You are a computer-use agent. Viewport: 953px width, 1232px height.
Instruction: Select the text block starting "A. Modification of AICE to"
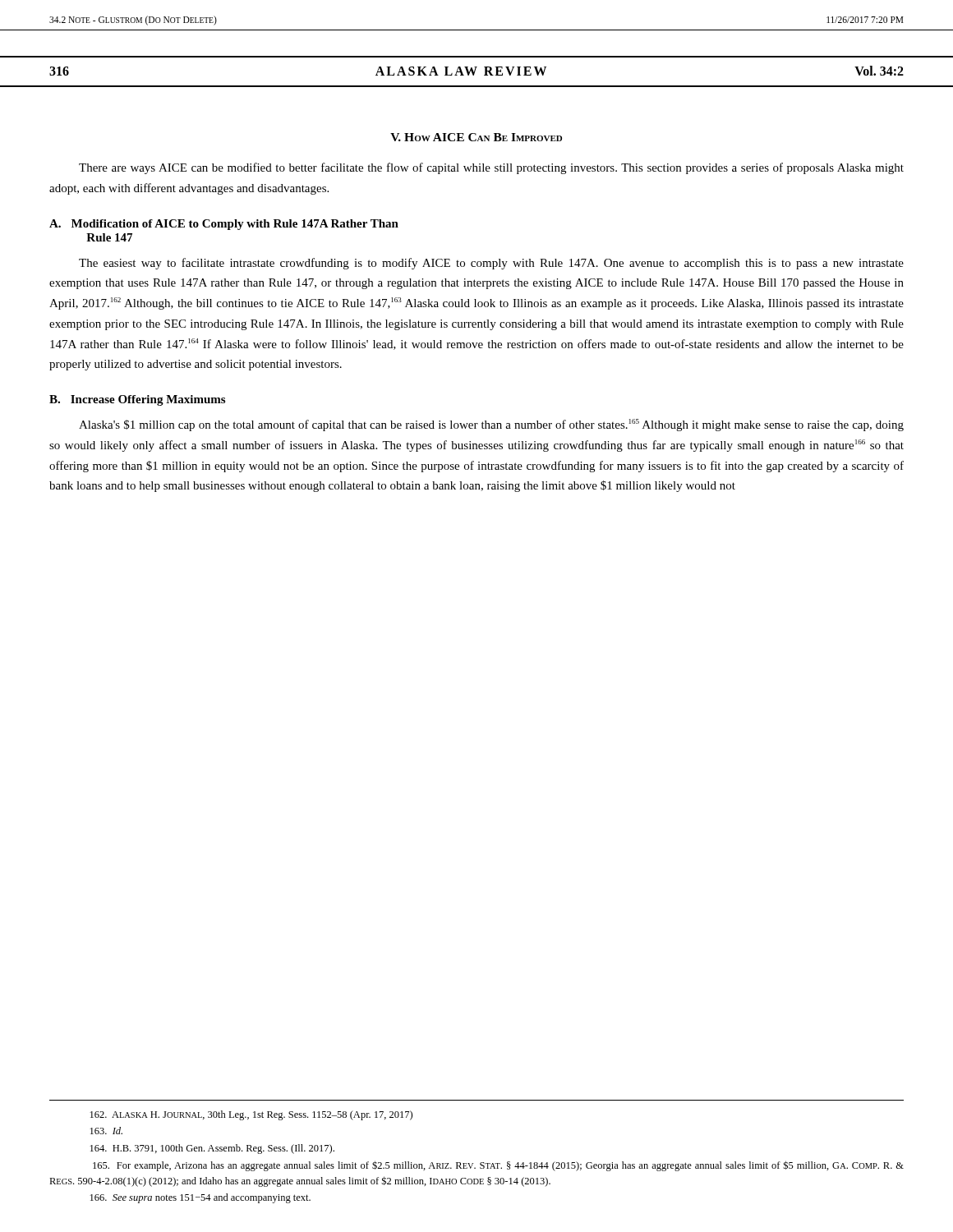[224, 230]
